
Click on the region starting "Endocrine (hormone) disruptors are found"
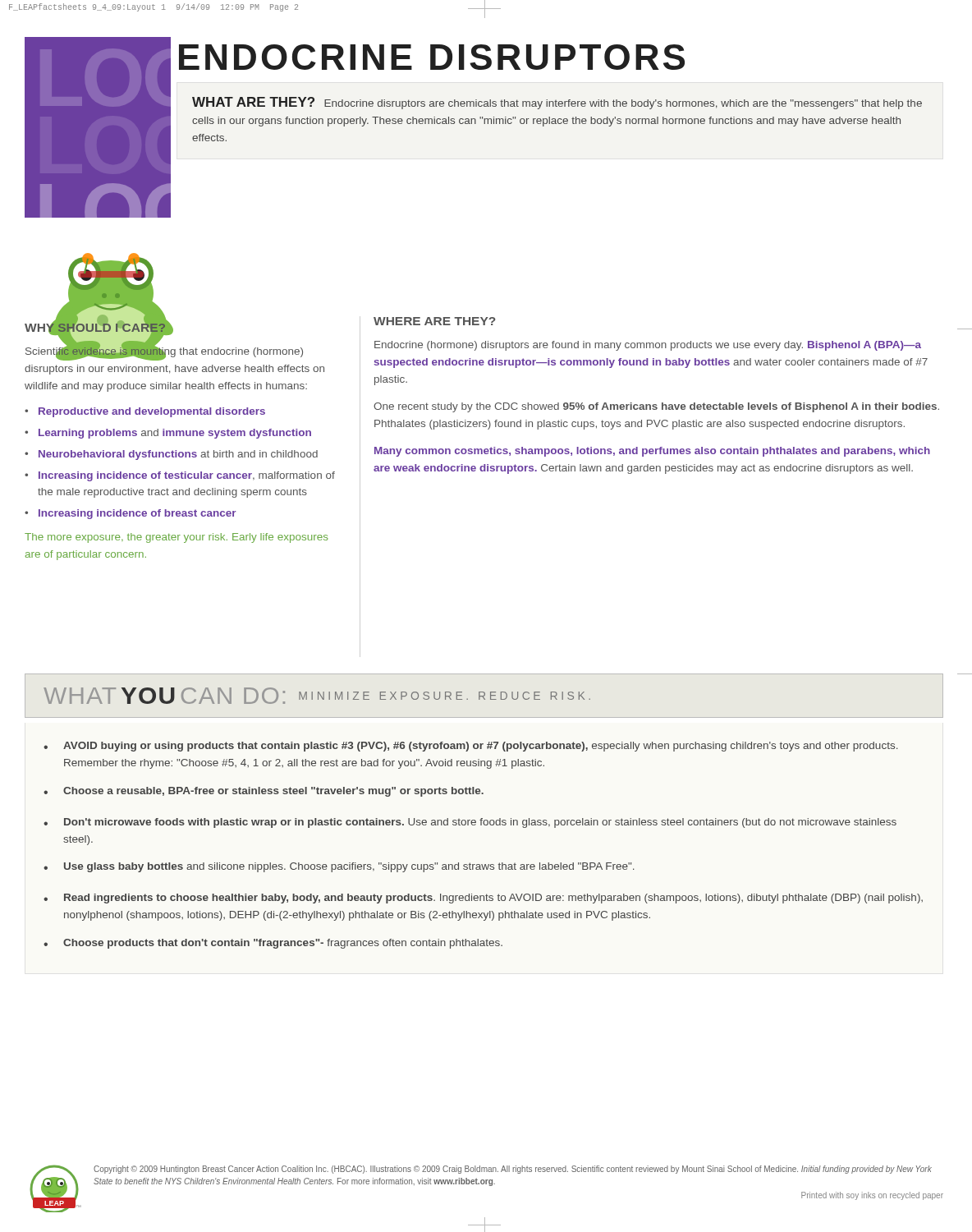(x=651, y=362)
